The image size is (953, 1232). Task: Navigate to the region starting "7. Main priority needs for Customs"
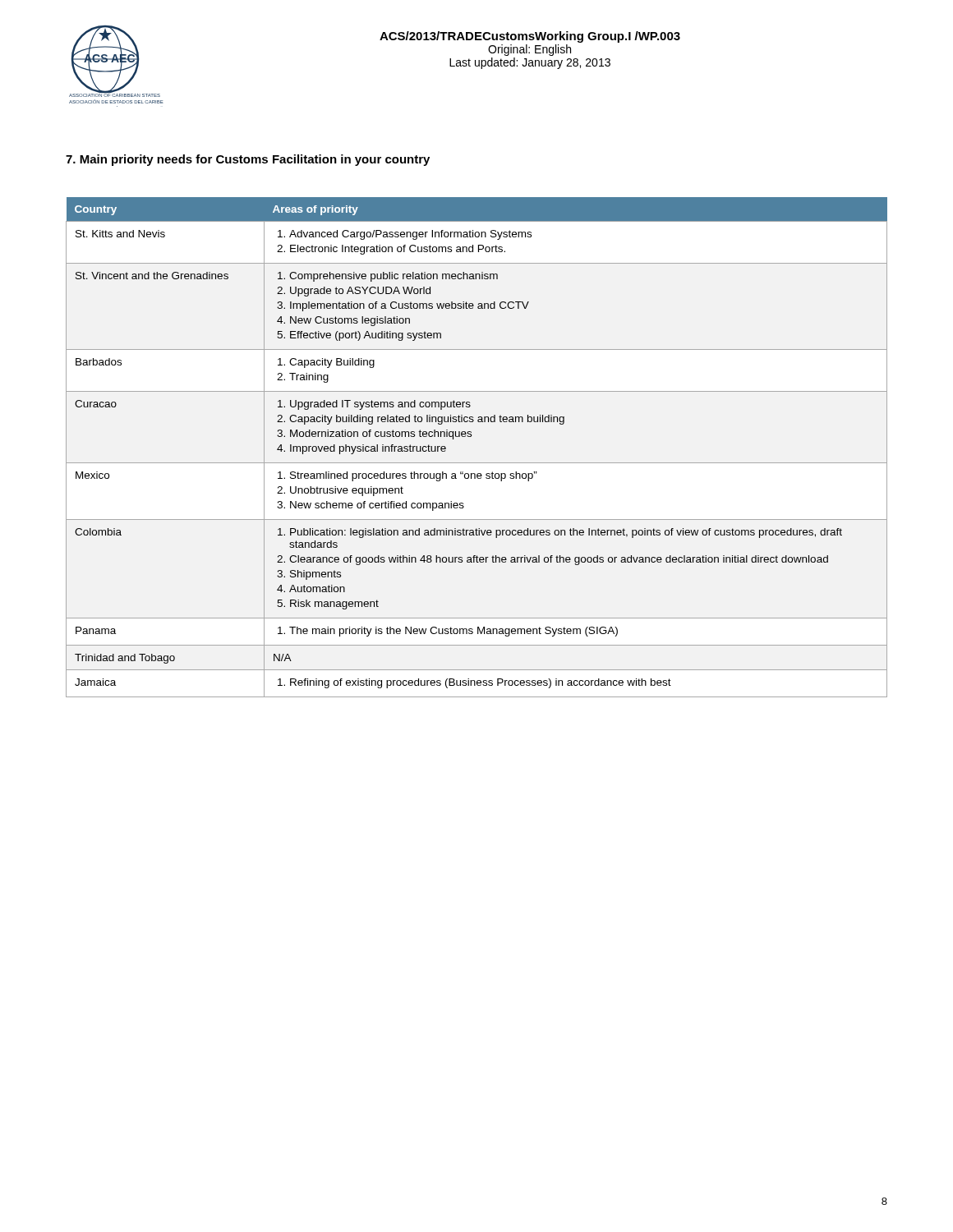[248, 160]
